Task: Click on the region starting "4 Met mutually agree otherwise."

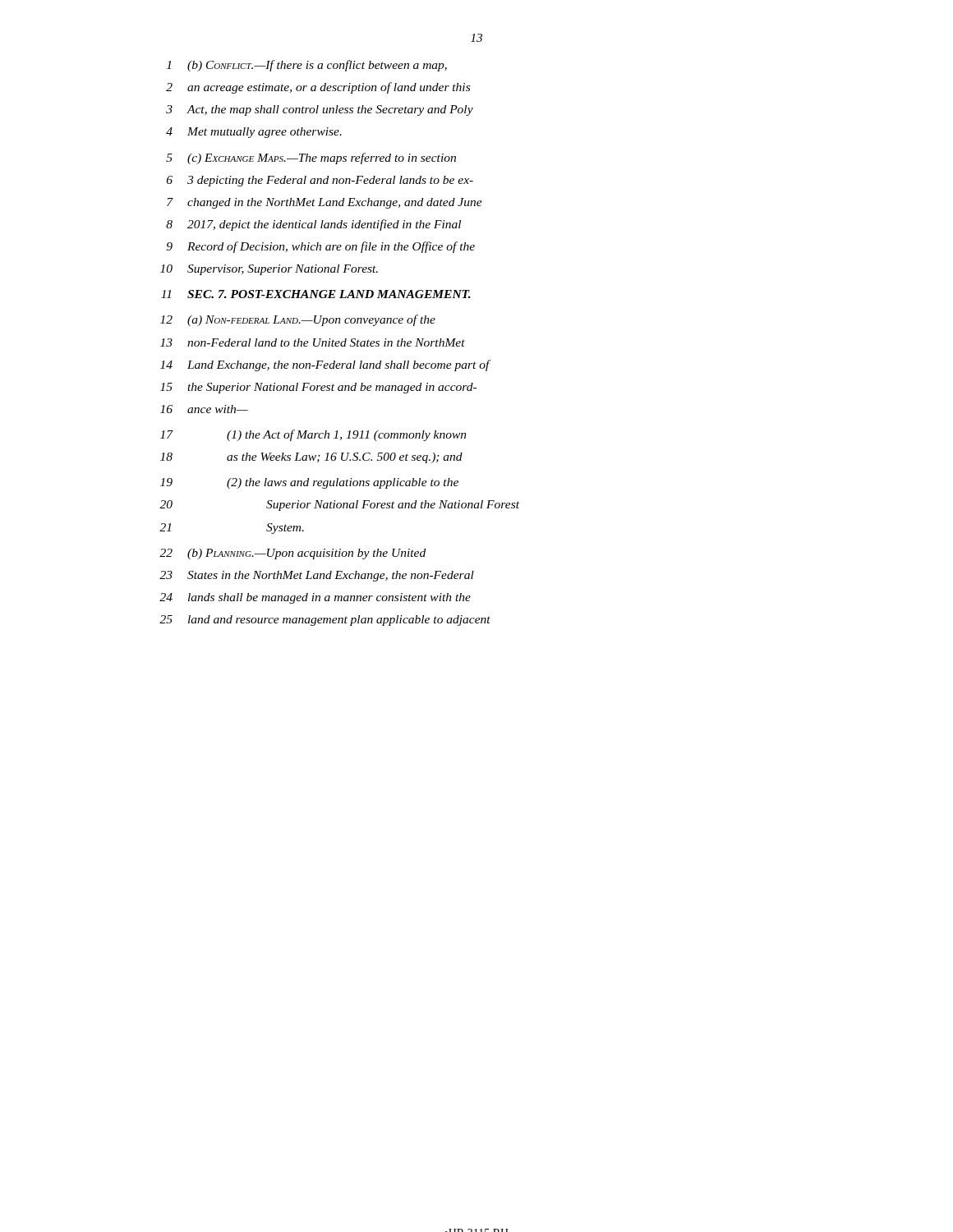Action: [x=232, y=131]
